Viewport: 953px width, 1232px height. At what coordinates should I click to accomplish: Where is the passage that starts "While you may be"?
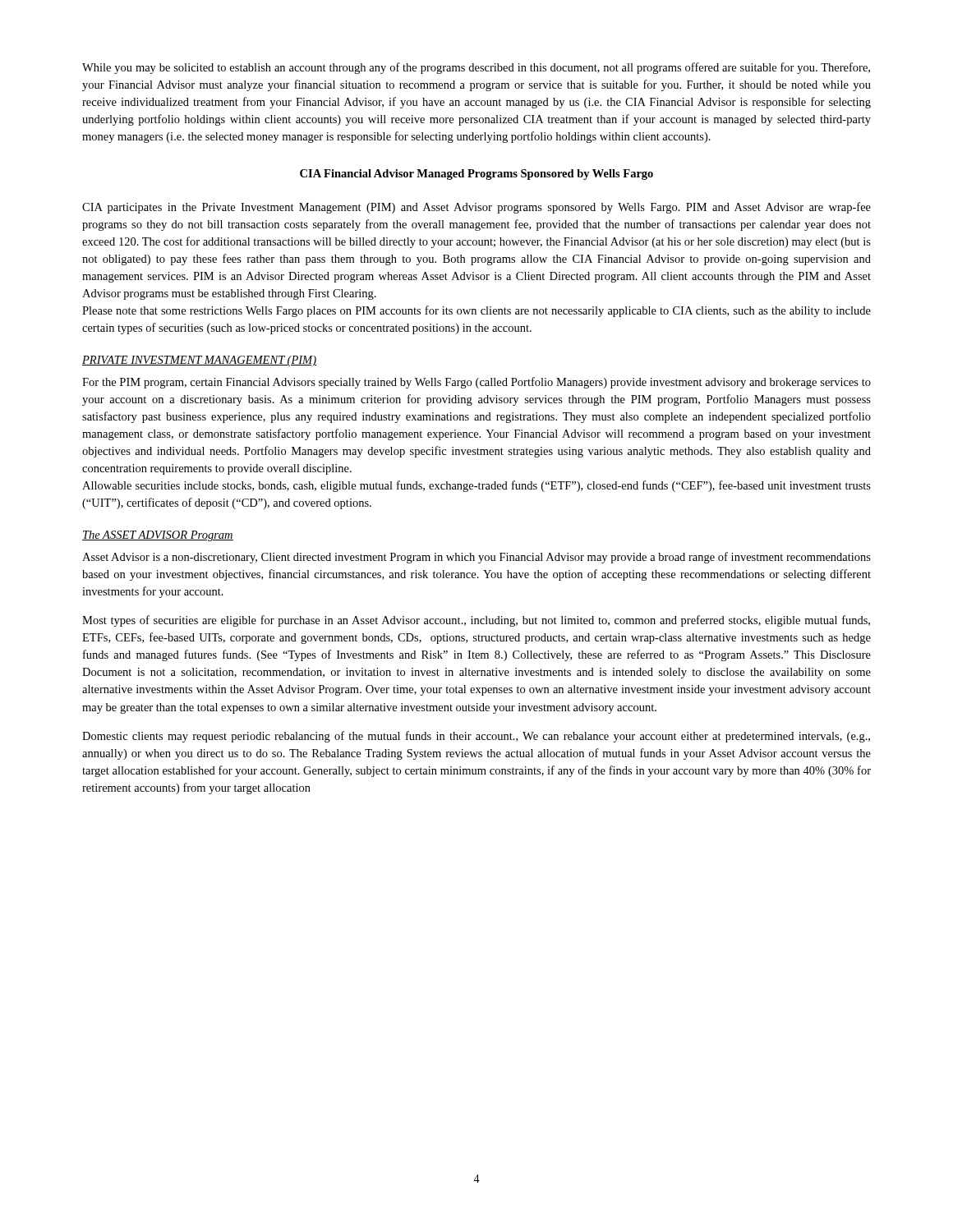476,102
